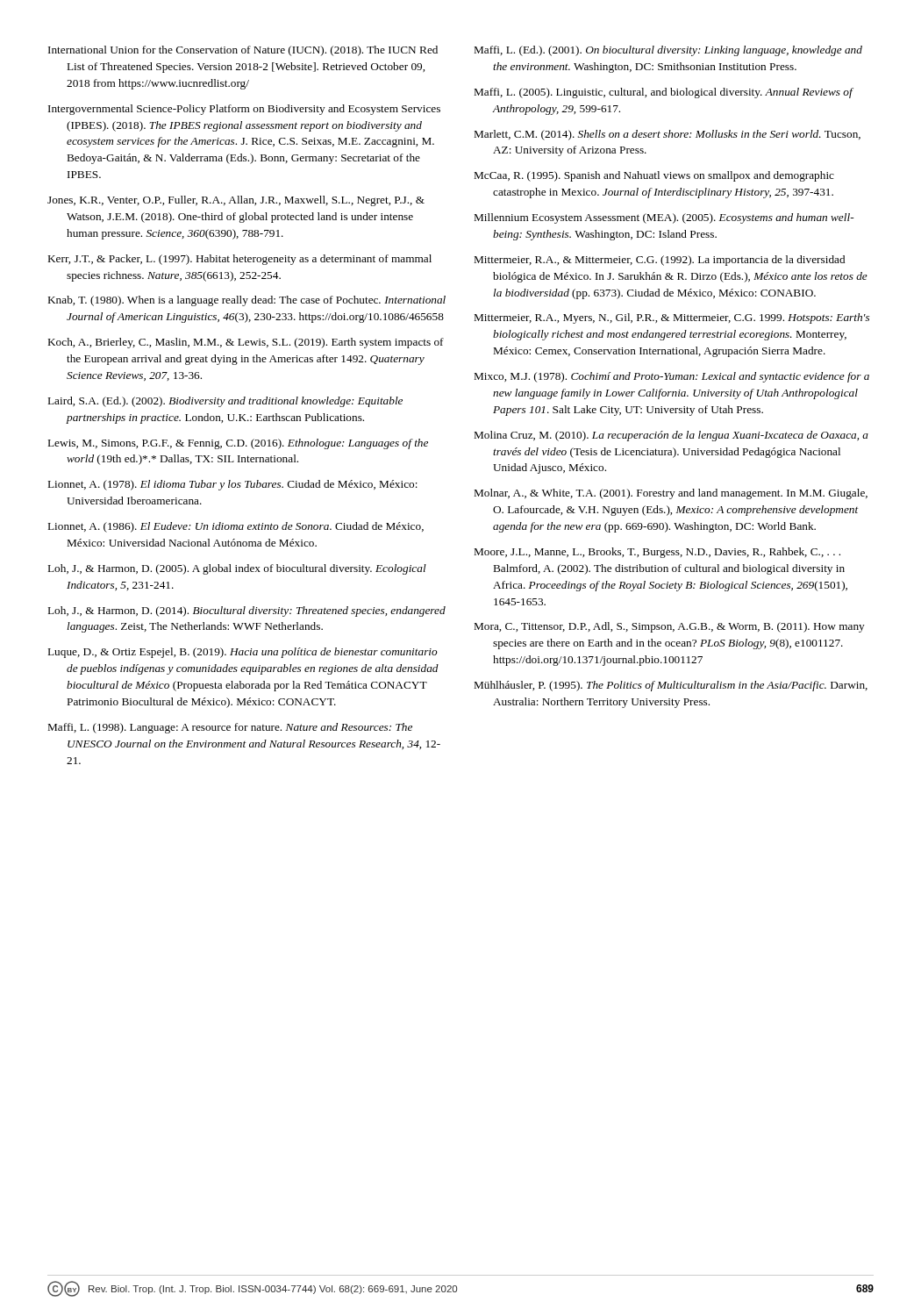Locate the list item containing "Mittermeier, R.A., & Mittermeier, C.G."

[x=670, y=276]
